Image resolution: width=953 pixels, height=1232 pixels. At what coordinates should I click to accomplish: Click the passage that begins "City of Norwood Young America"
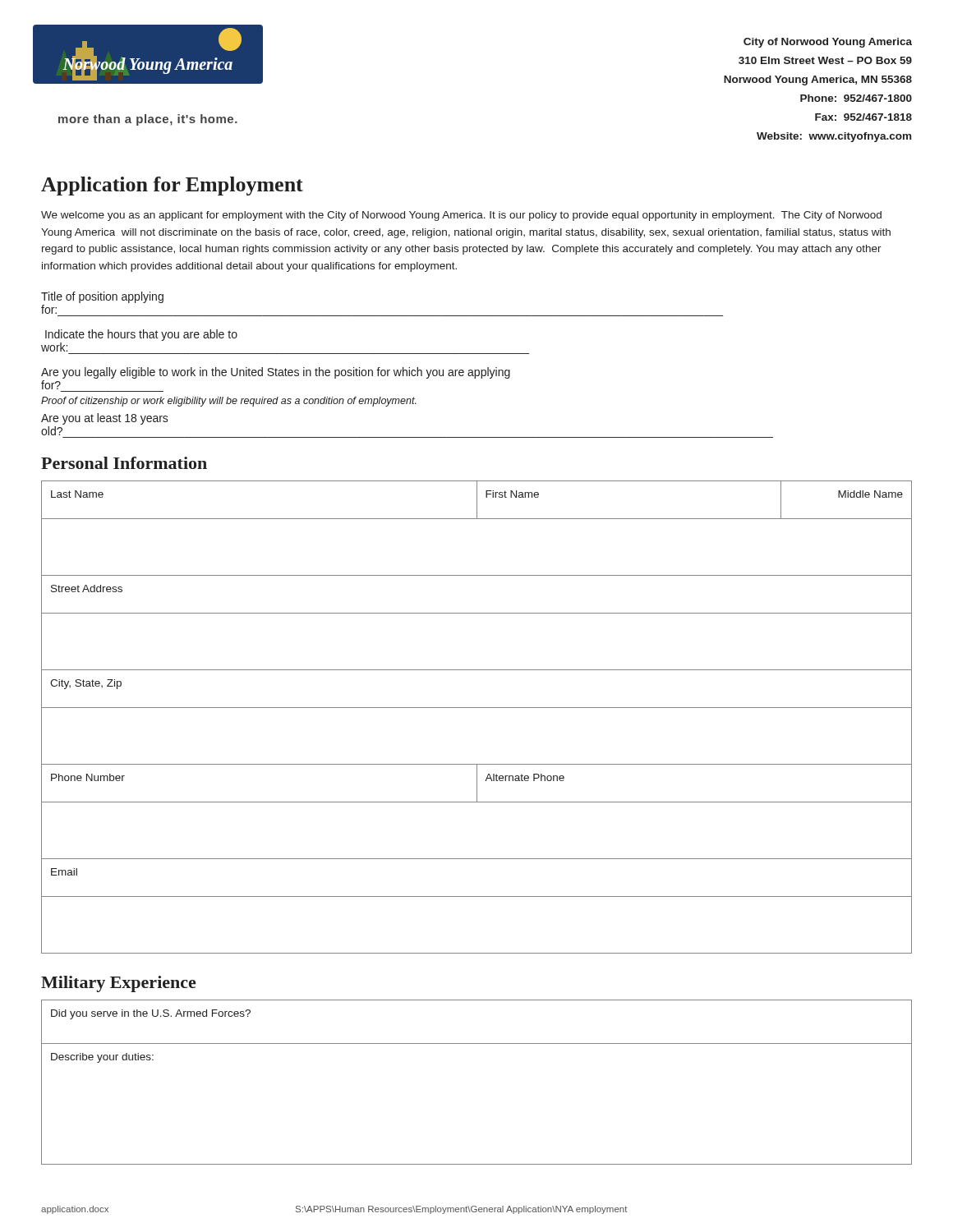[x=818, y=89]
